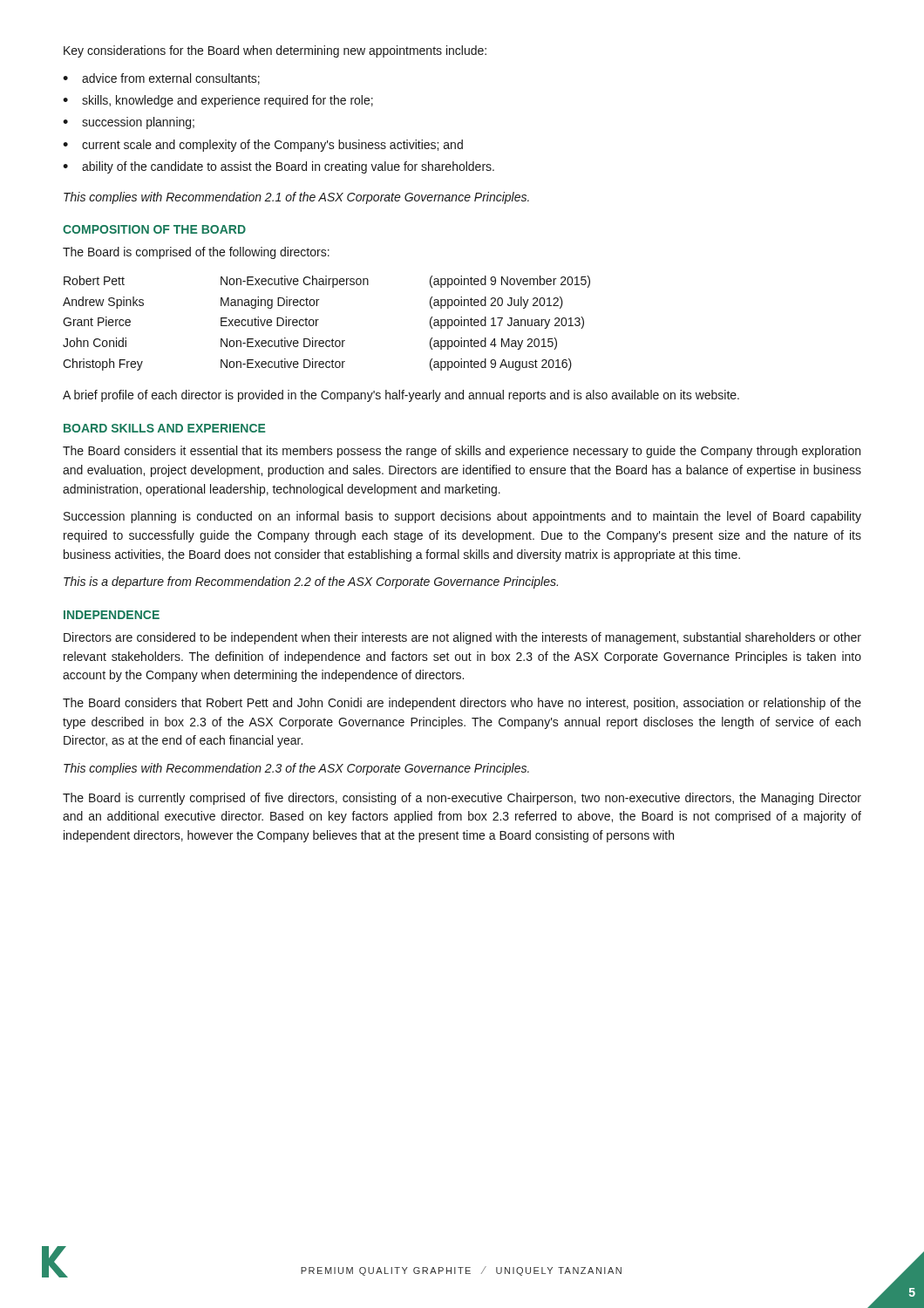
Task: Locate the block starting "COMPOSITION OF THE BOARD"
Action: pos(154,230)
